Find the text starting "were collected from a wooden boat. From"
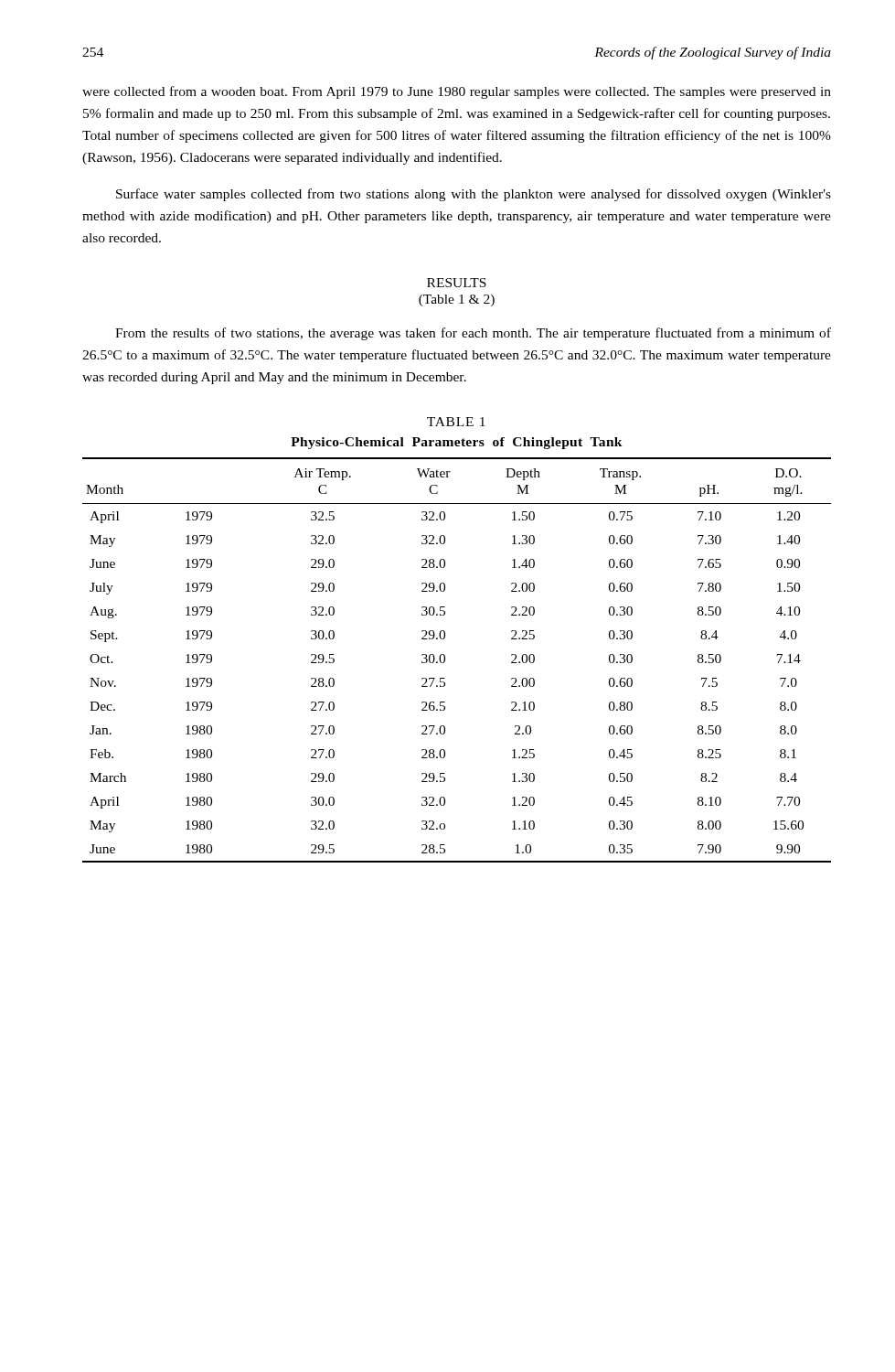Viewport: 895px width, 1372px height. point(457,124)
